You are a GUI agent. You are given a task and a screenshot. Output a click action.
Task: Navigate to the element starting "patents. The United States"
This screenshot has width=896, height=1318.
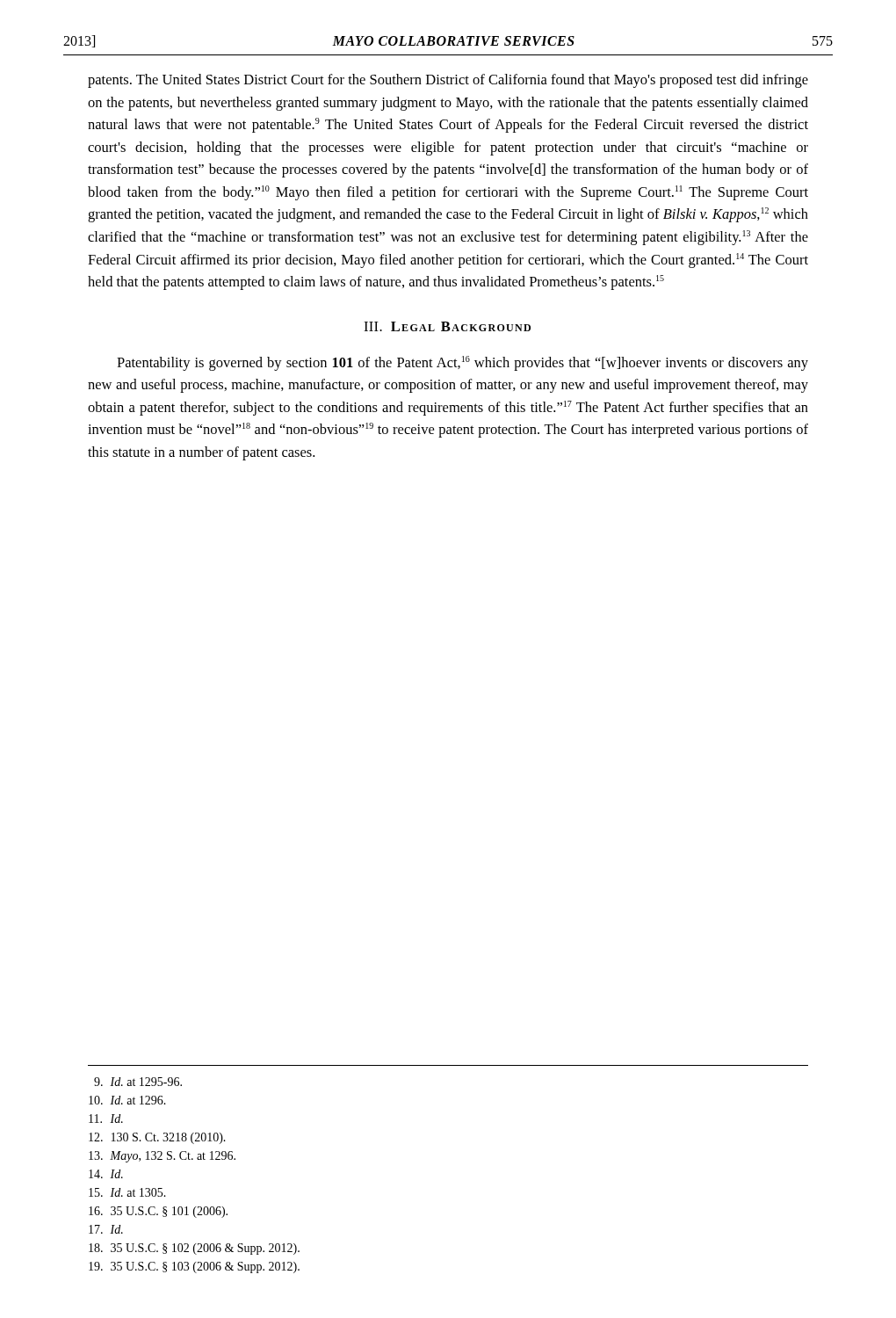[x=448, y=181]
